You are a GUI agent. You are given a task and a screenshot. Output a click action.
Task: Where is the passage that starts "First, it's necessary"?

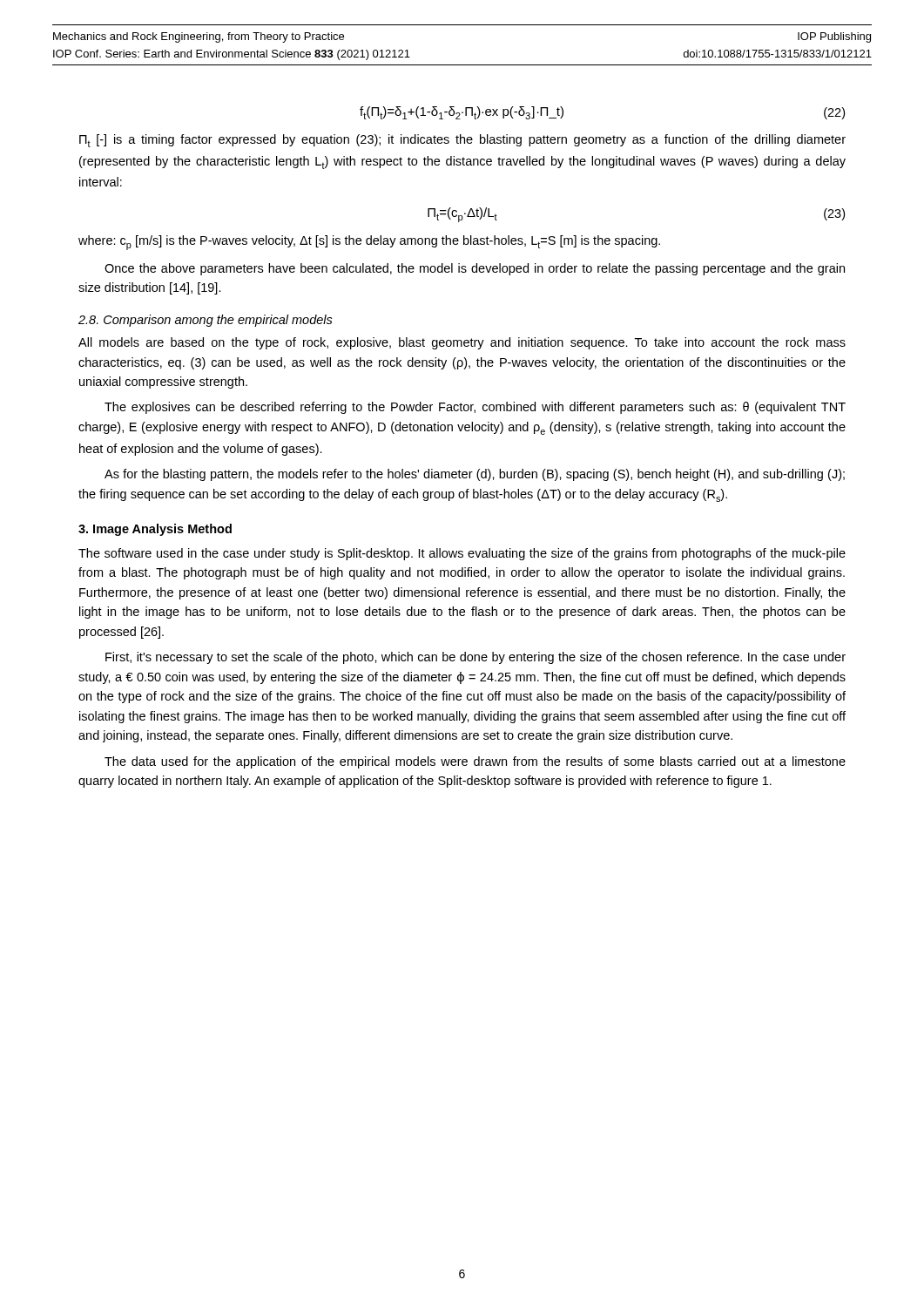tap(462, 696)
